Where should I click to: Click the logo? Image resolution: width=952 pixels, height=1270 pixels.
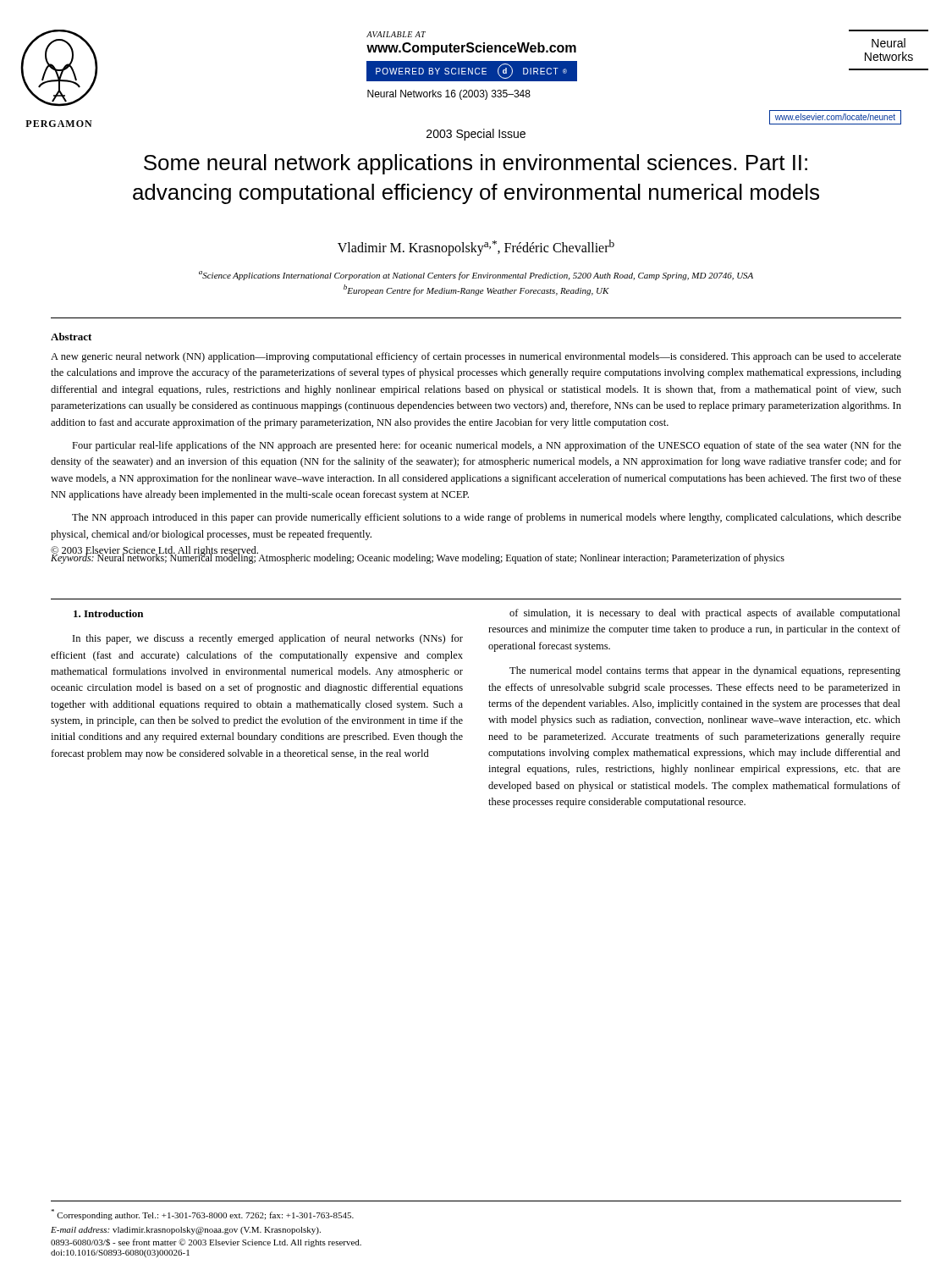point(59,78)
